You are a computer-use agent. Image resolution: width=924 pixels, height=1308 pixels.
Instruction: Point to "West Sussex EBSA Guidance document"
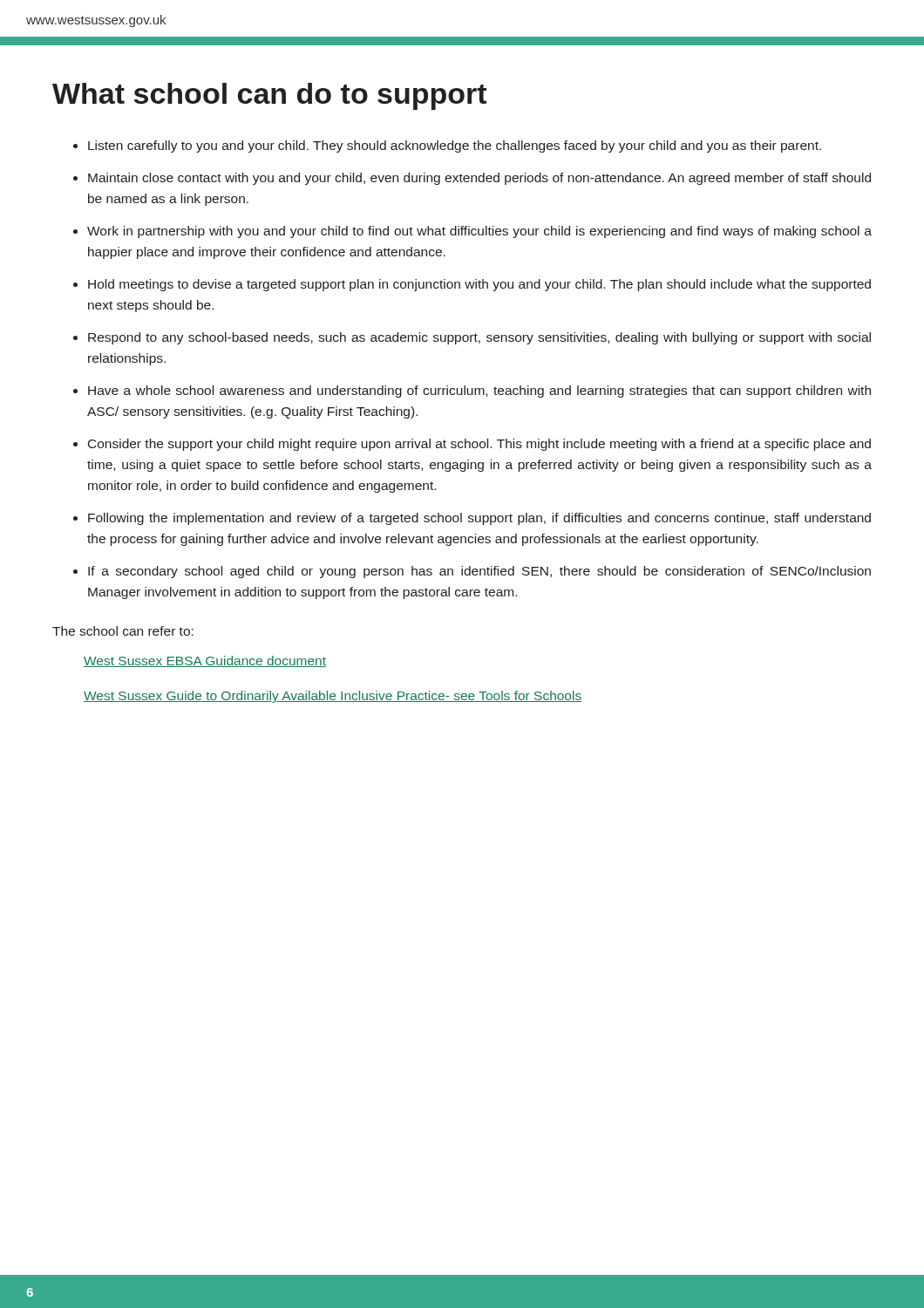(x=205, y=661)
